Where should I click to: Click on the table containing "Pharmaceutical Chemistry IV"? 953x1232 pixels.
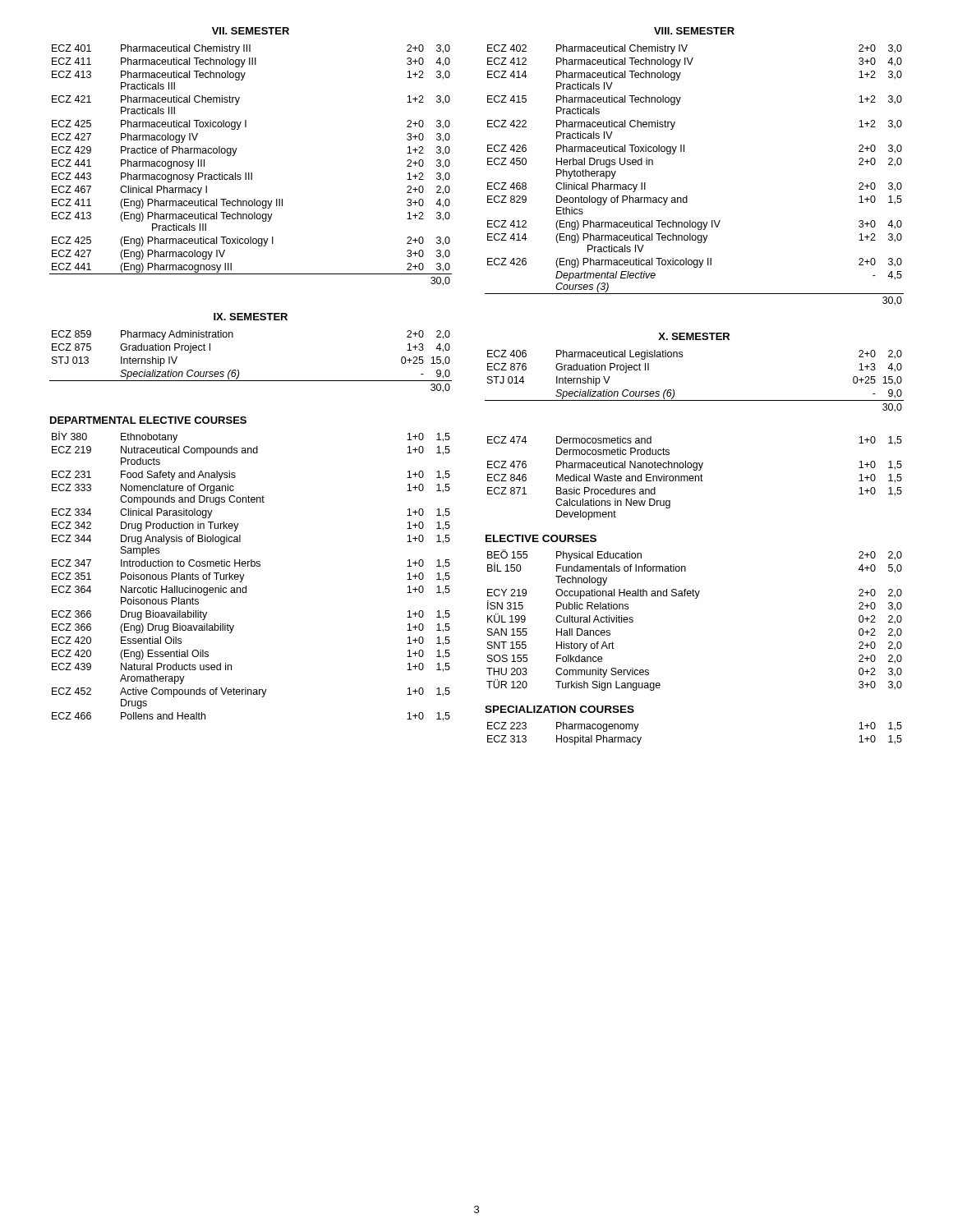tap(694, 175)
